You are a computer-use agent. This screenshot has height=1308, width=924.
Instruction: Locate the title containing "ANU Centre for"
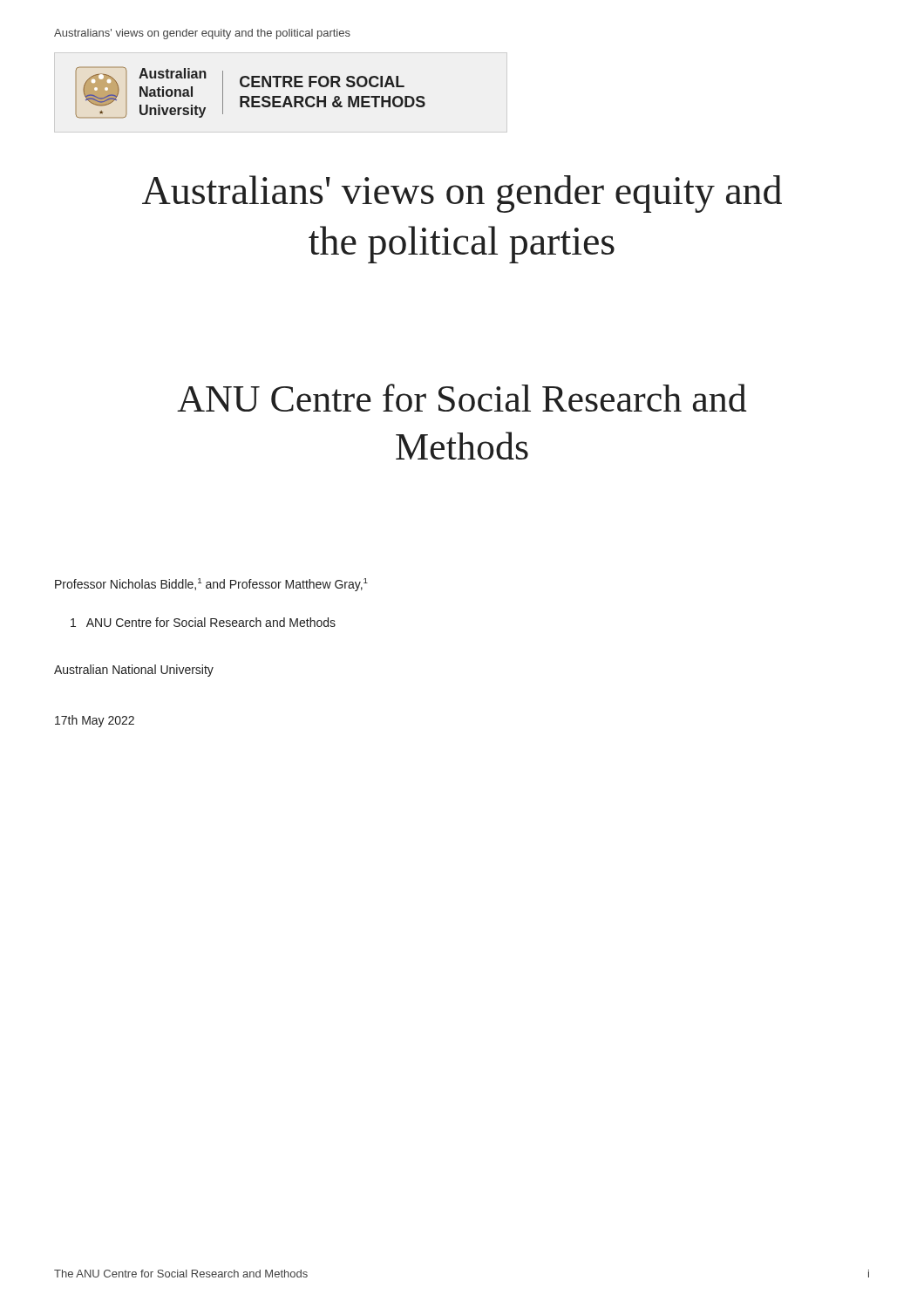pos(462,423)
